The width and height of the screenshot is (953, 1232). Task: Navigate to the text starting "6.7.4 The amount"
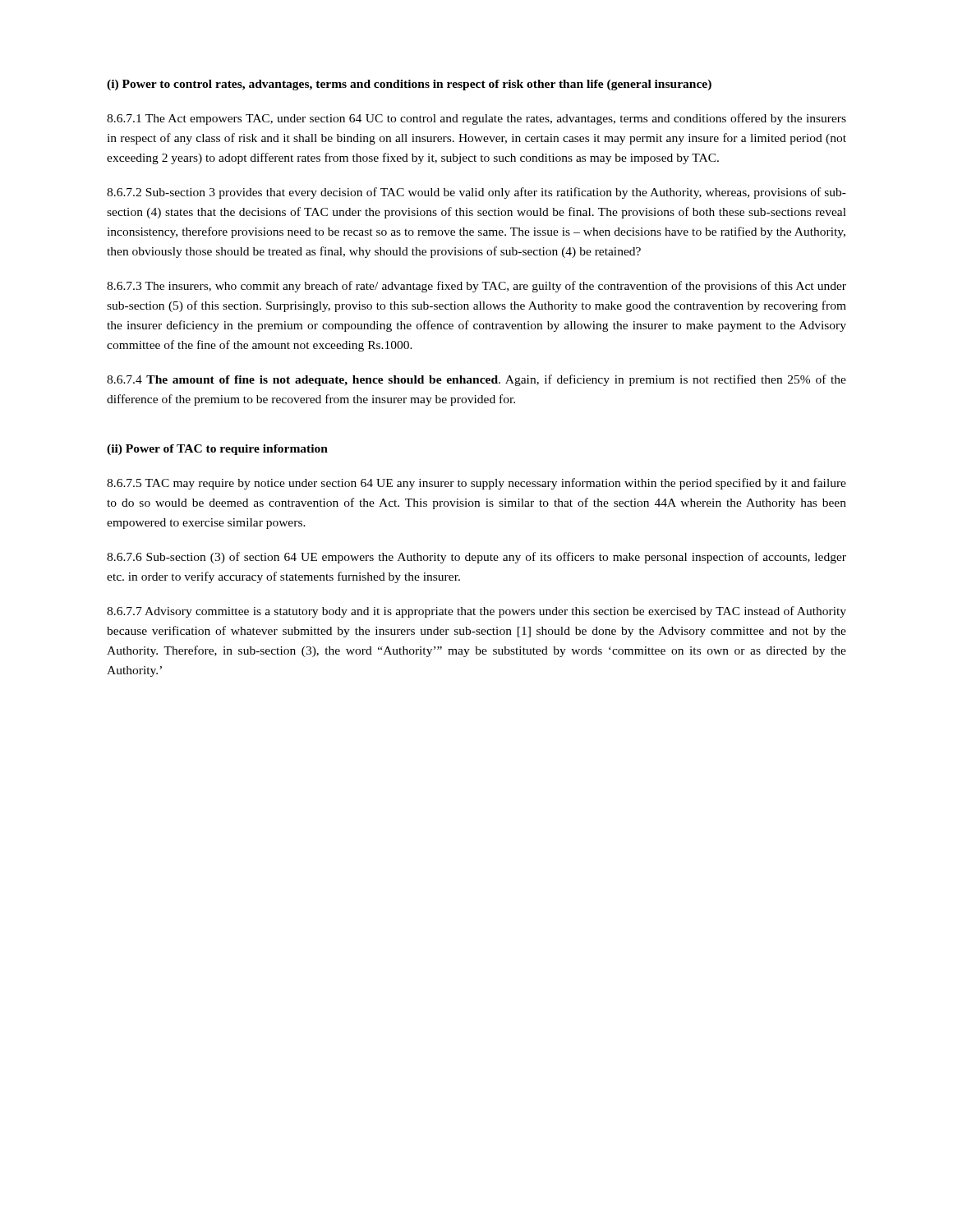pyautogui.click(x=476, y=389)
